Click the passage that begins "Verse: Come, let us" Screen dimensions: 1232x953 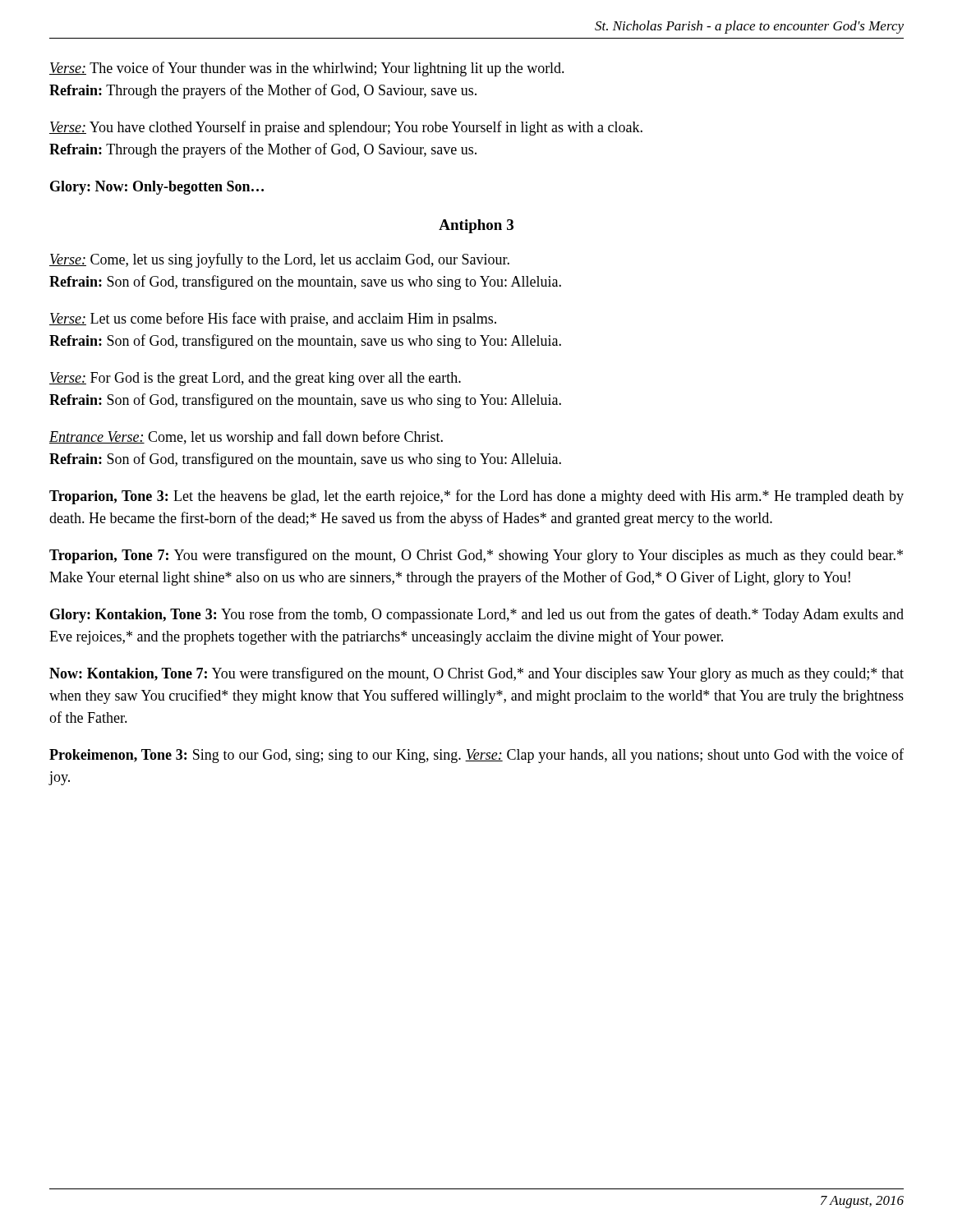coord(476,271)
